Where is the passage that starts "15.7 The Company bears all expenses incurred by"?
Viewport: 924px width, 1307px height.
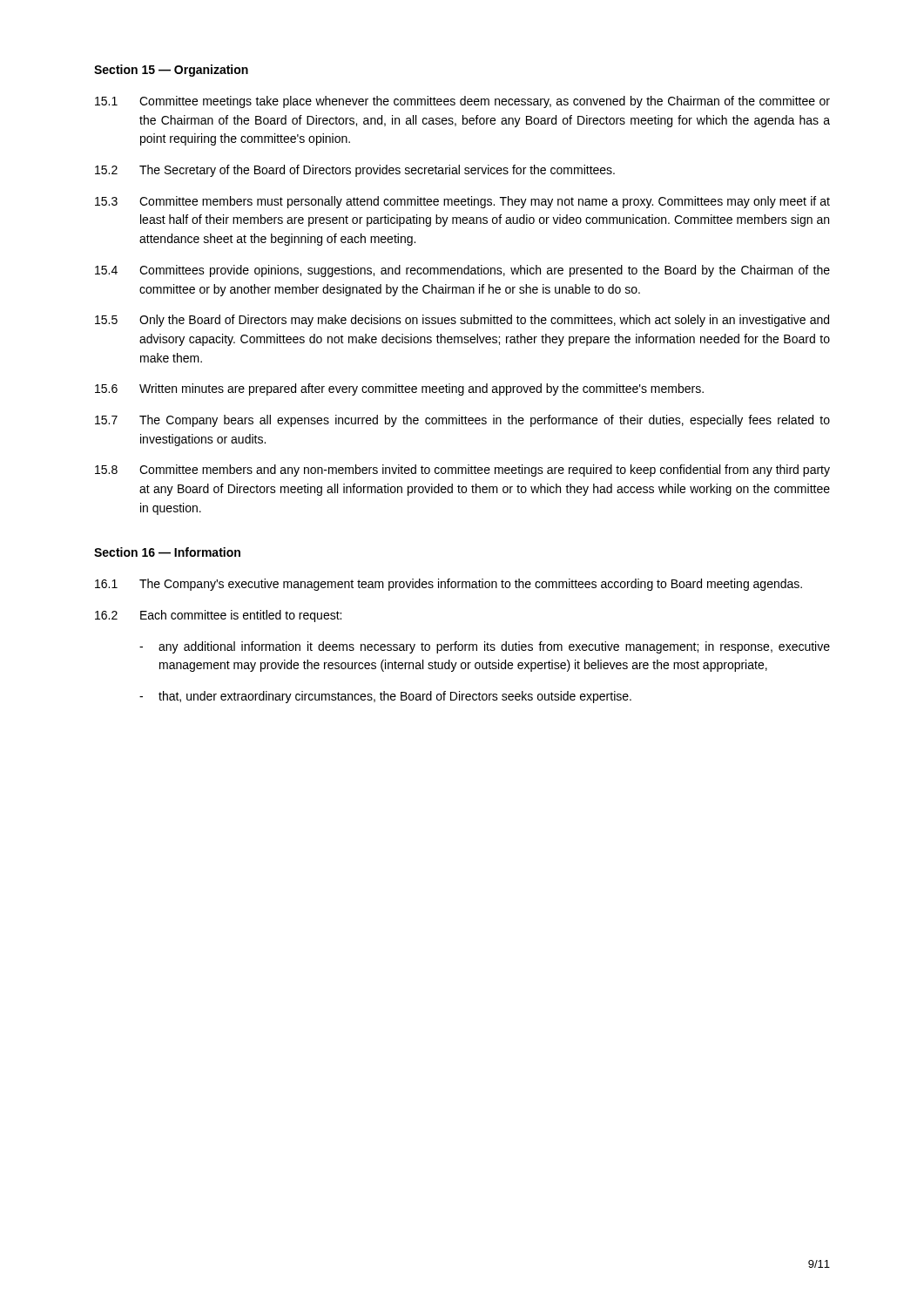[462, 430]
